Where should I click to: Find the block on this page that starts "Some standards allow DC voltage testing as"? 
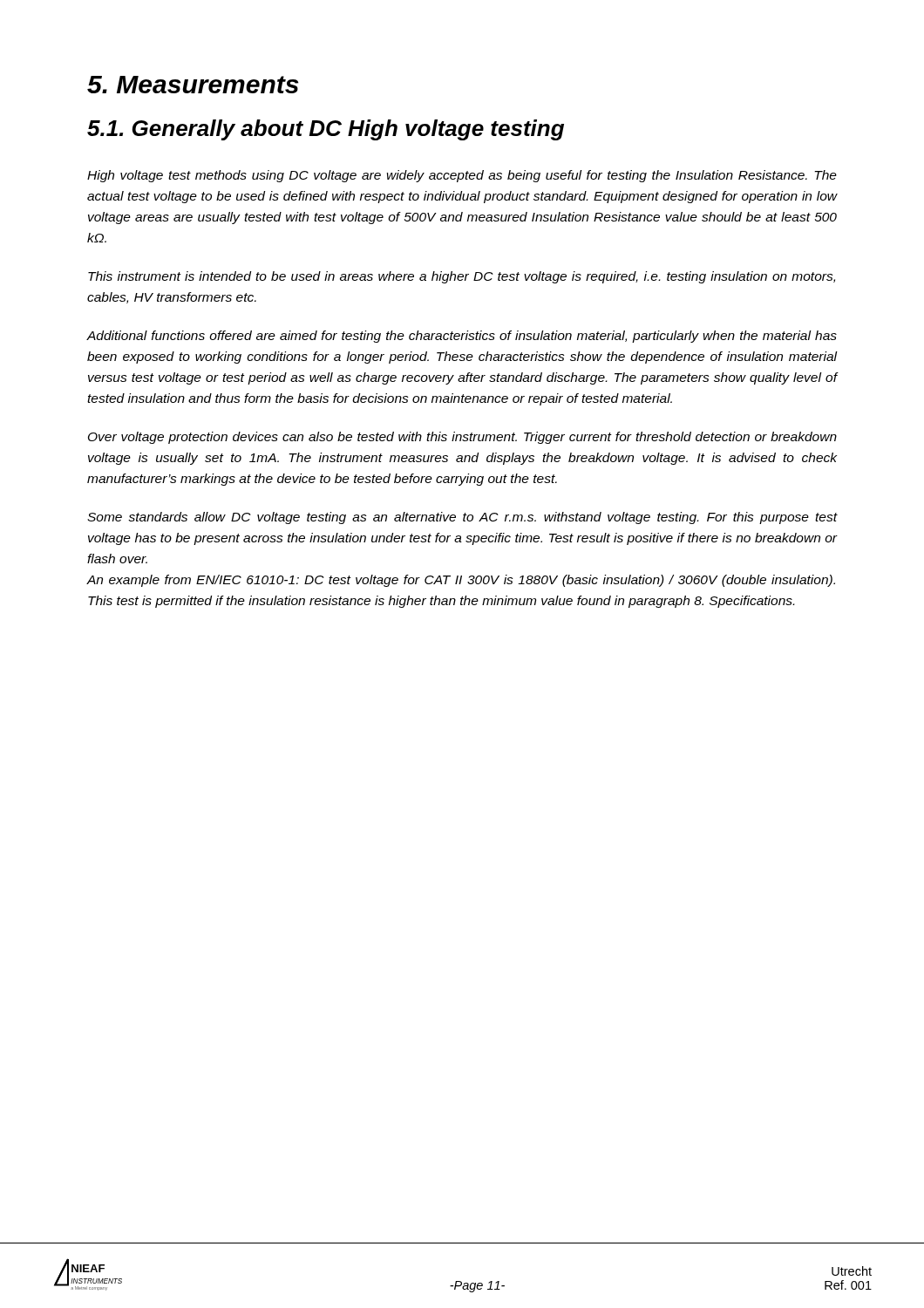coord(462,518)
